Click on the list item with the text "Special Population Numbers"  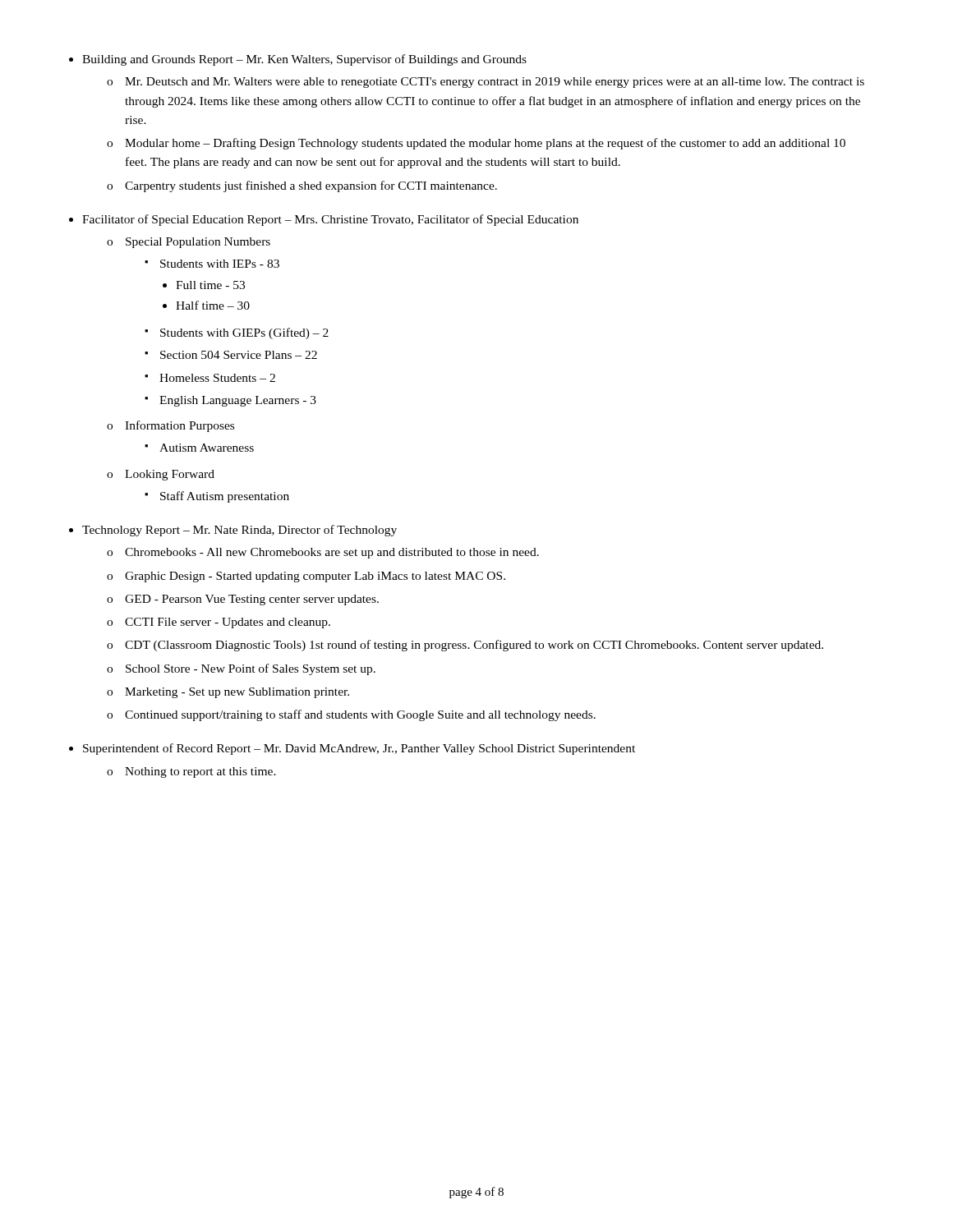tap(198, 241)
